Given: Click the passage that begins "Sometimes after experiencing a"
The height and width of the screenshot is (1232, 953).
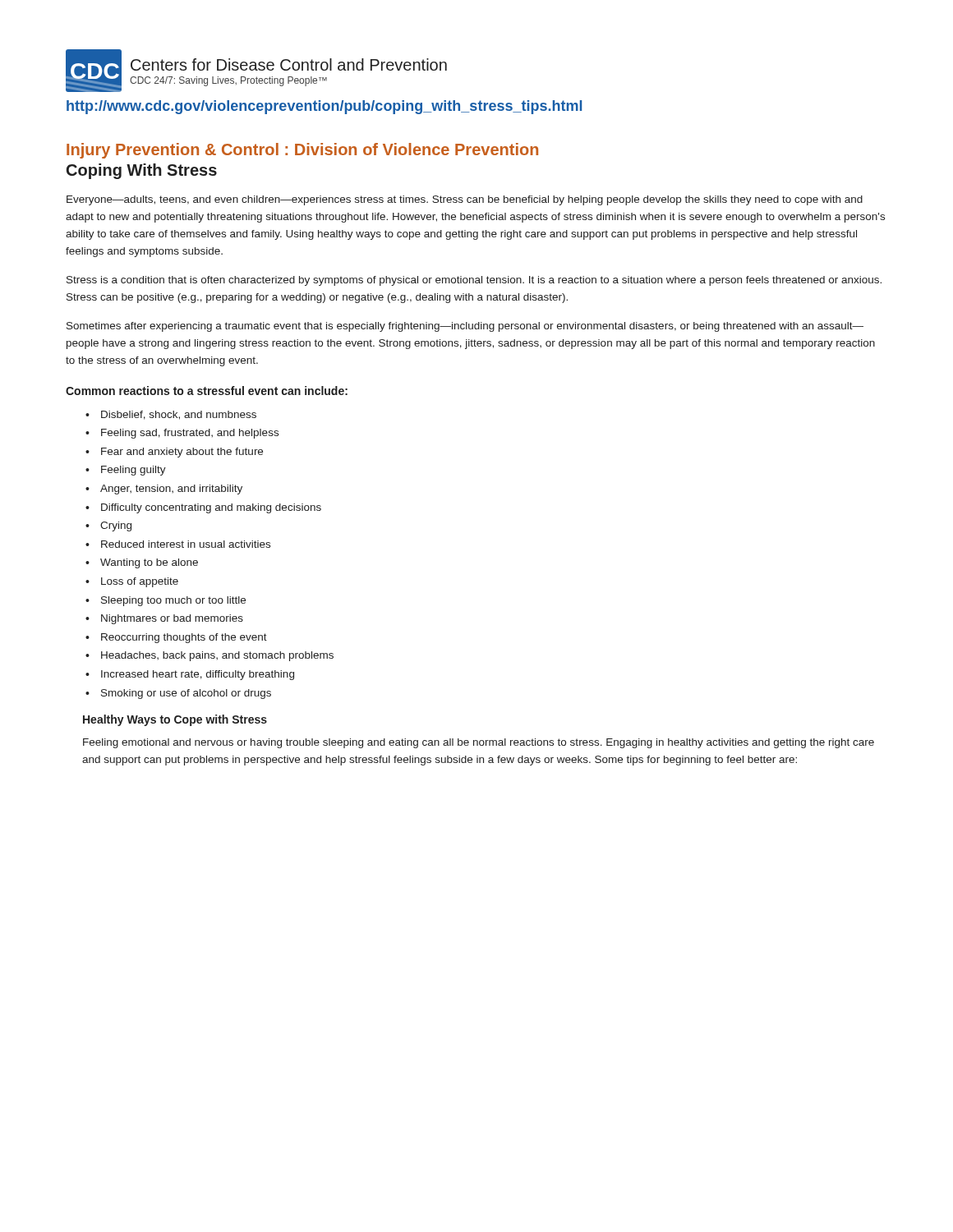Looking at the screenshot, I should point(470,343).
